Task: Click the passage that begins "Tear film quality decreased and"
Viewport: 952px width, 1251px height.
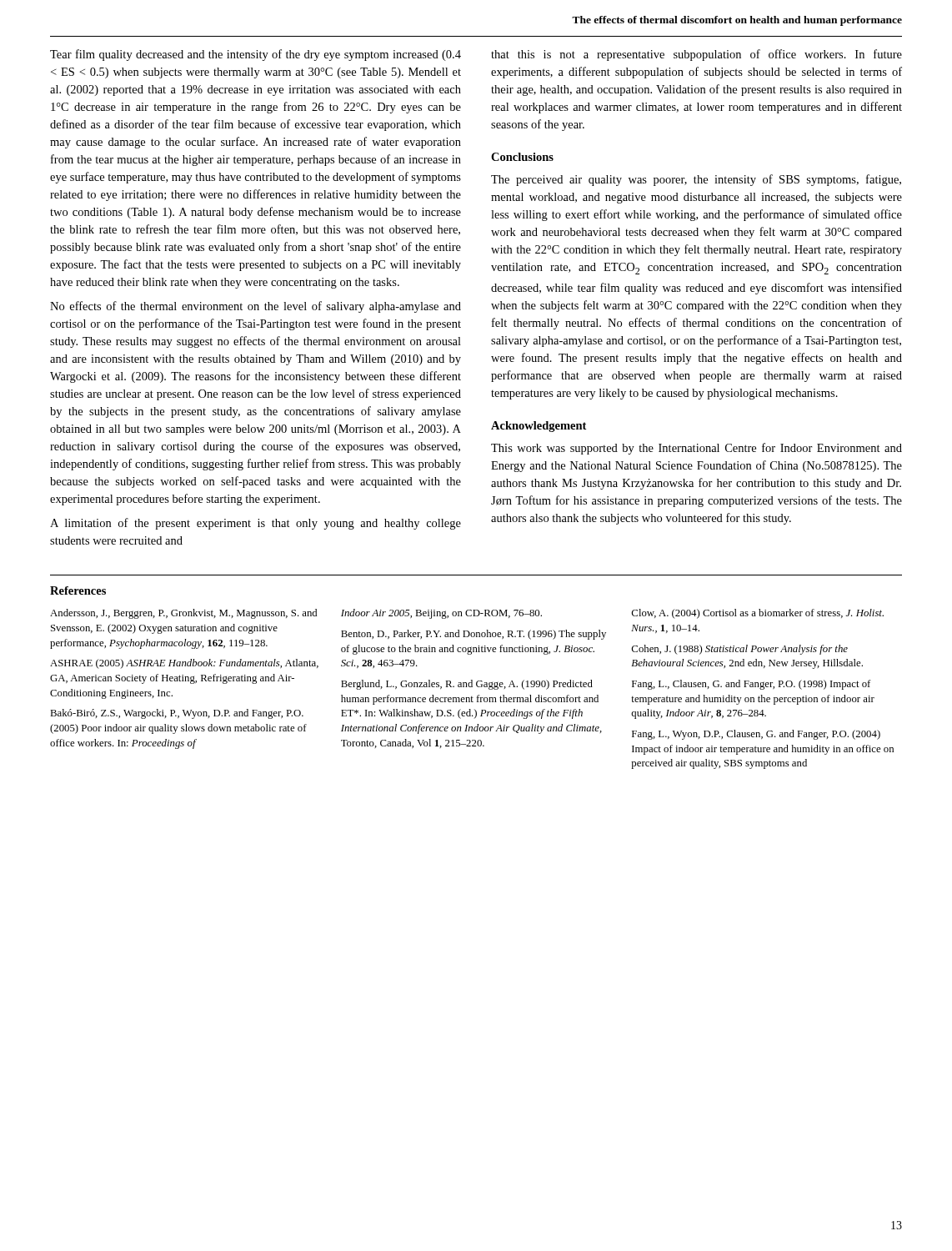Action: click(255, 169)
